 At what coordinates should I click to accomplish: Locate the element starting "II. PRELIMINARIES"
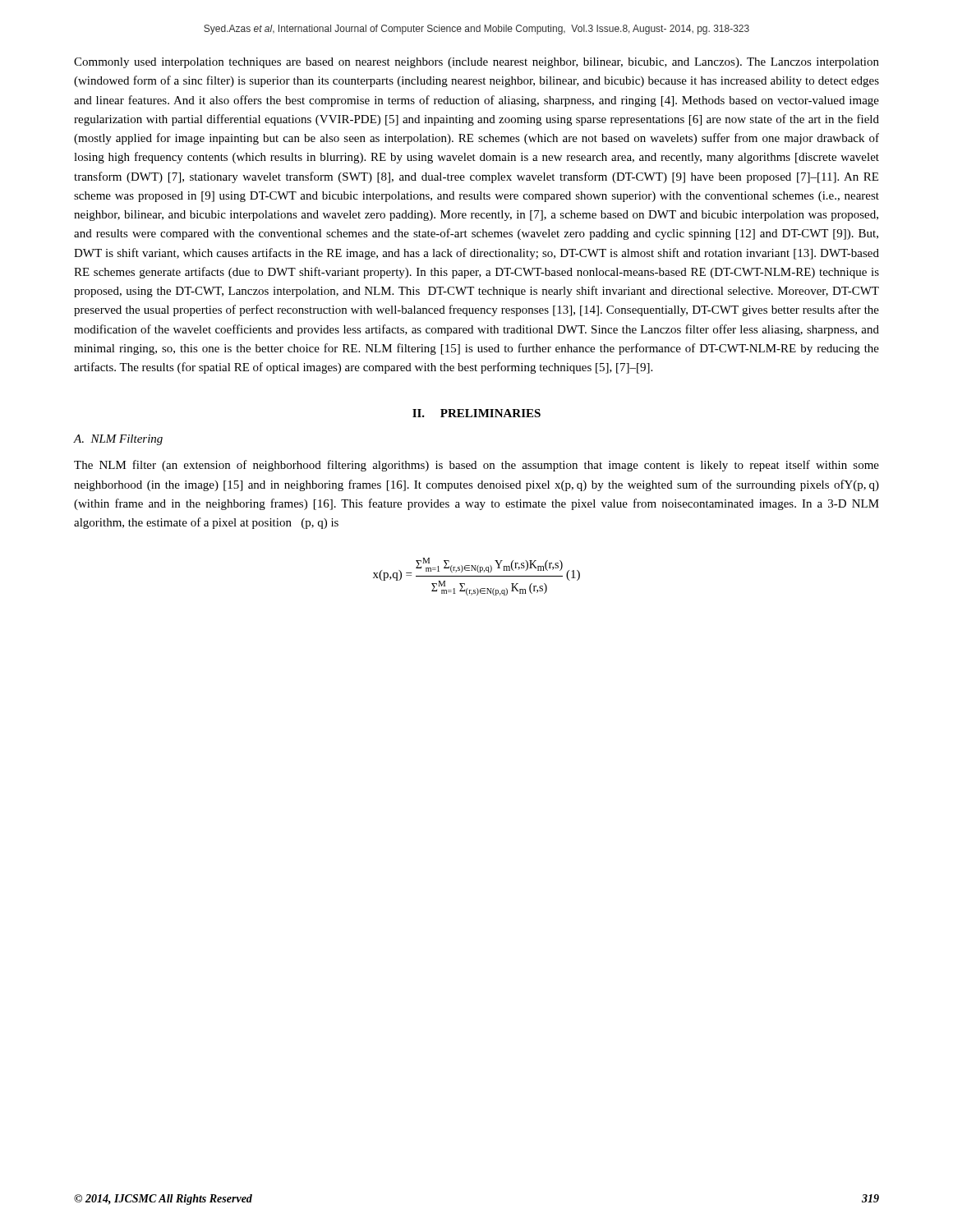pos(476,413)
